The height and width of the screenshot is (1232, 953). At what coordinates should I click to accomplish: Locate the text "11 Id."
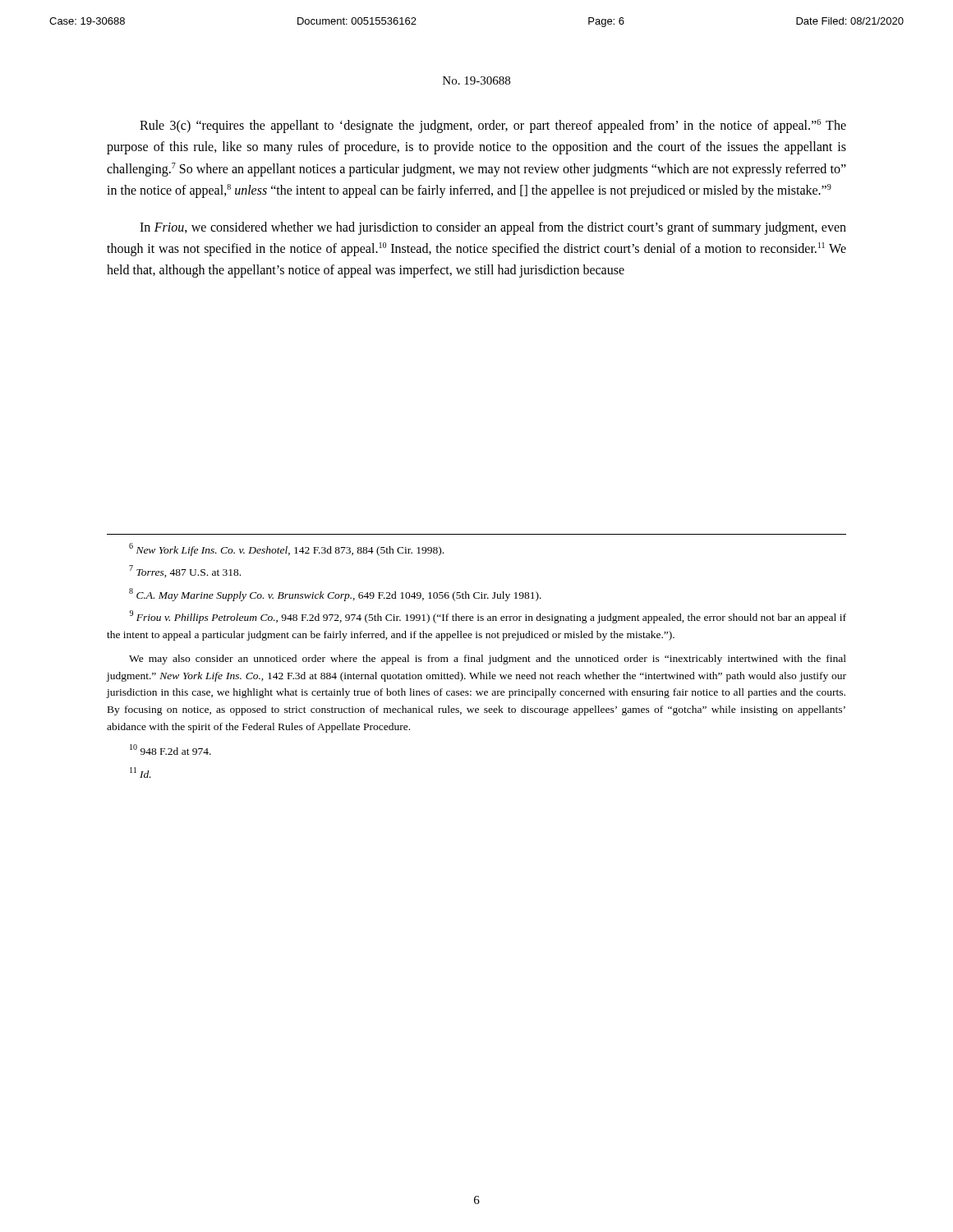tap(140, 772)
